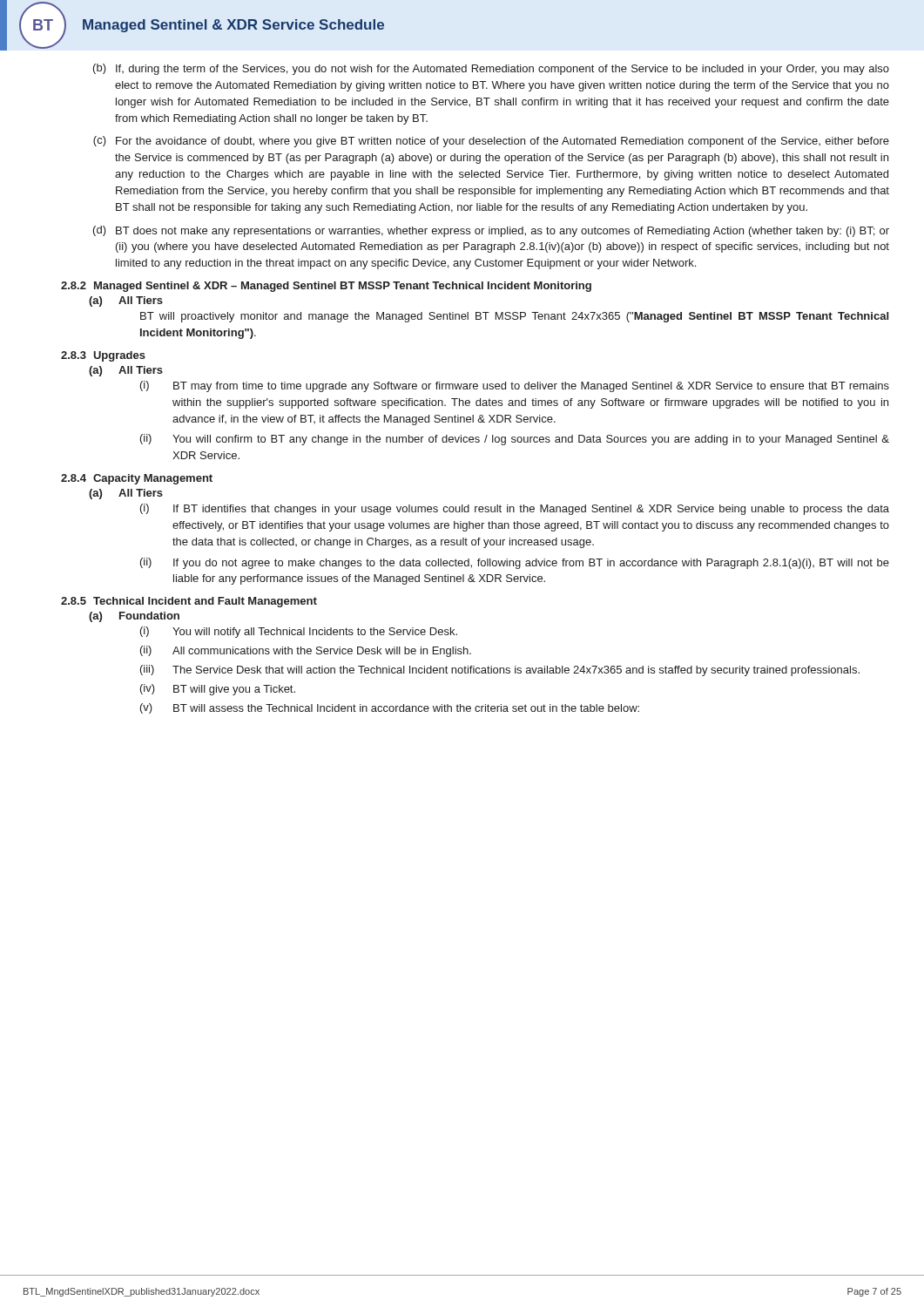The width and height of the screenshot is (924, 1307).
Task: Point to the block beginning "(ii) If you do not"
Action: [514, 571]
